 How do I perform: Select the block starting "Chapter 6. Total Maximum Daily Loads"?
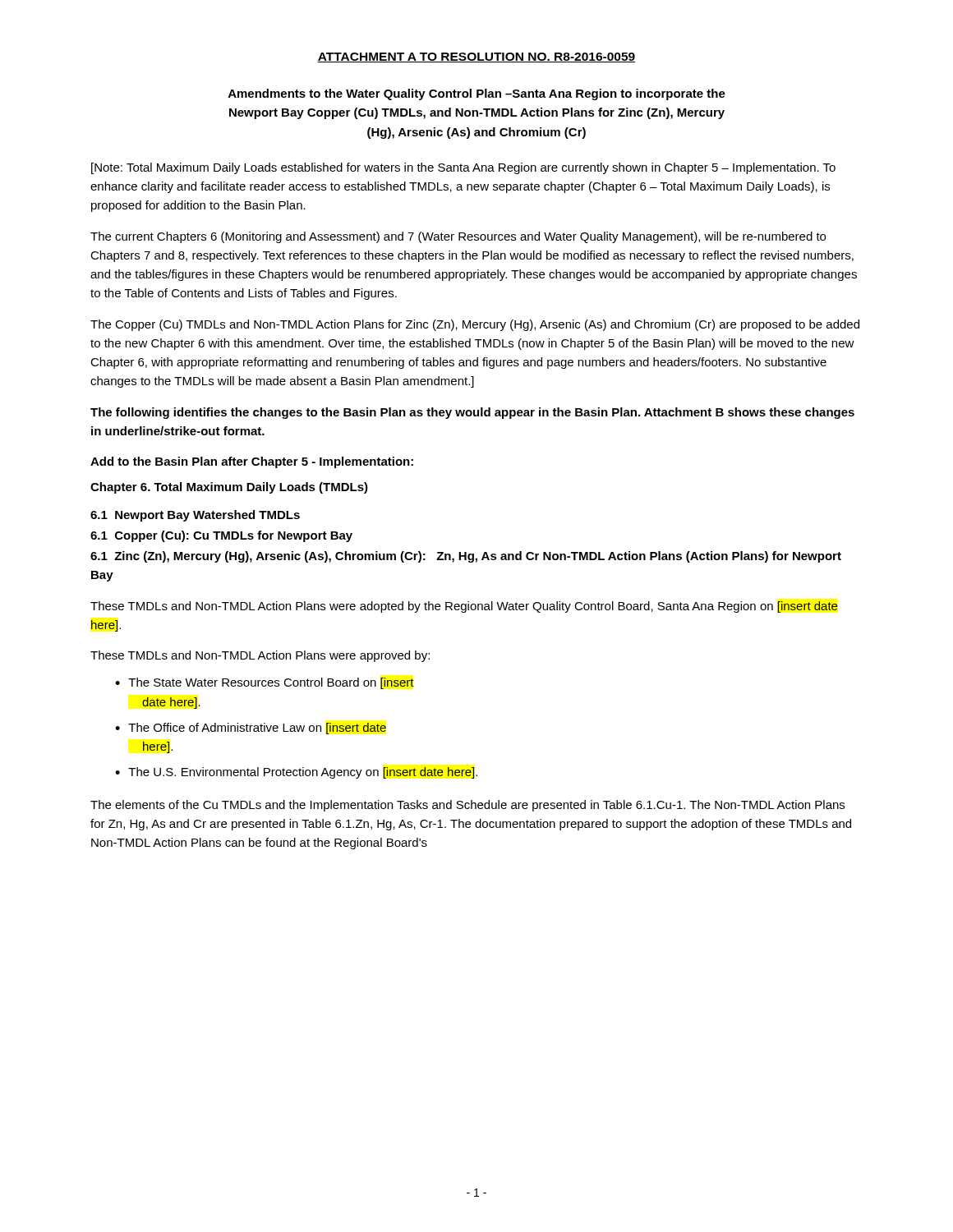pyautogui.click(x=229, y=487)
